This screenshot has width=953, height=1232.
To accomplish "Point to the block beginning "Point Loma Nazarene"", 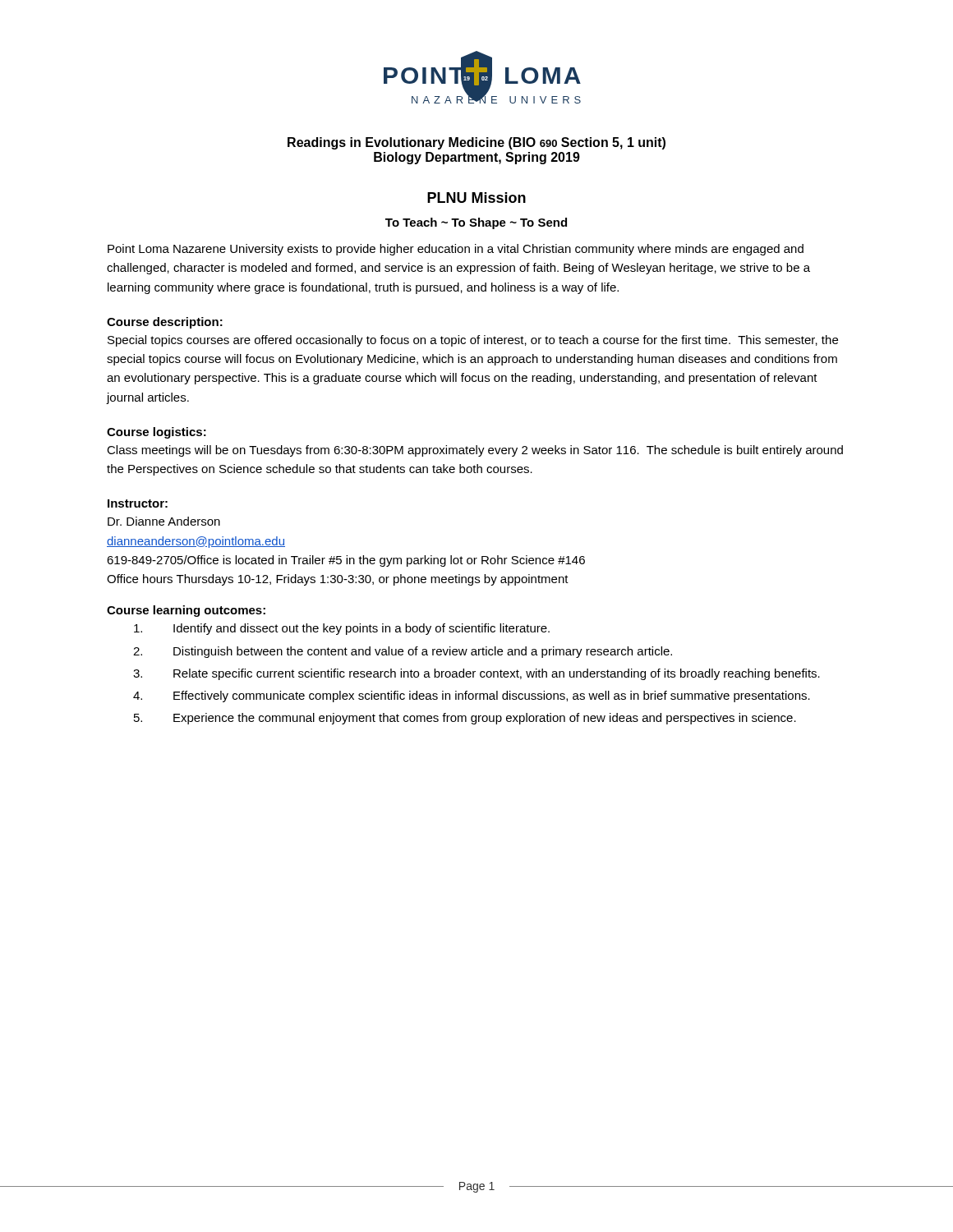I will click(458, 268).
